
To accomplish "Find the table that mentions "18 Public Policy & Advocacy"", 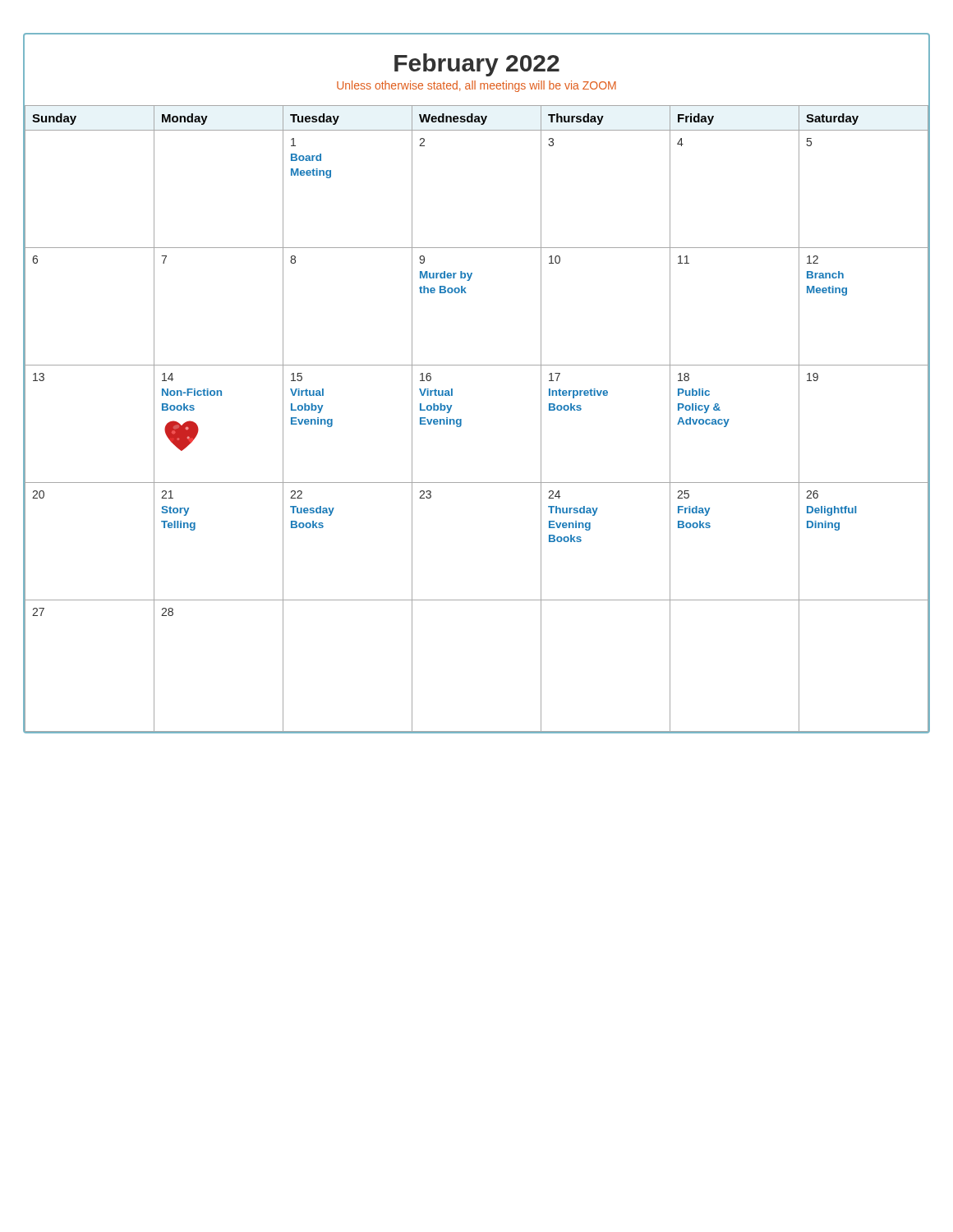I will tap(476, 418).
